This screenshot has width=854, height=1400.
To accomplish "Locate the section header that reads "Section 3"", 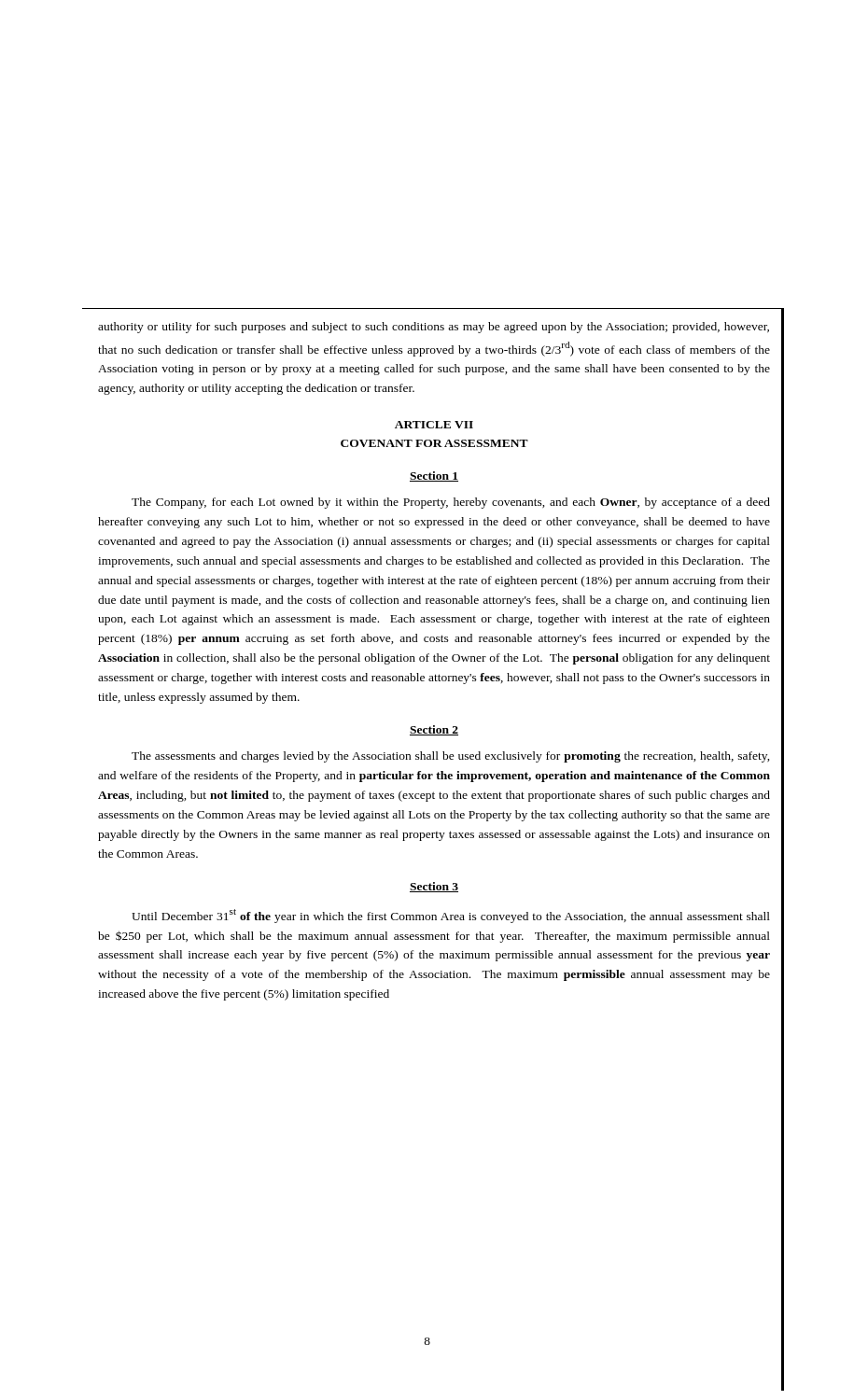I will pos(434,887).
